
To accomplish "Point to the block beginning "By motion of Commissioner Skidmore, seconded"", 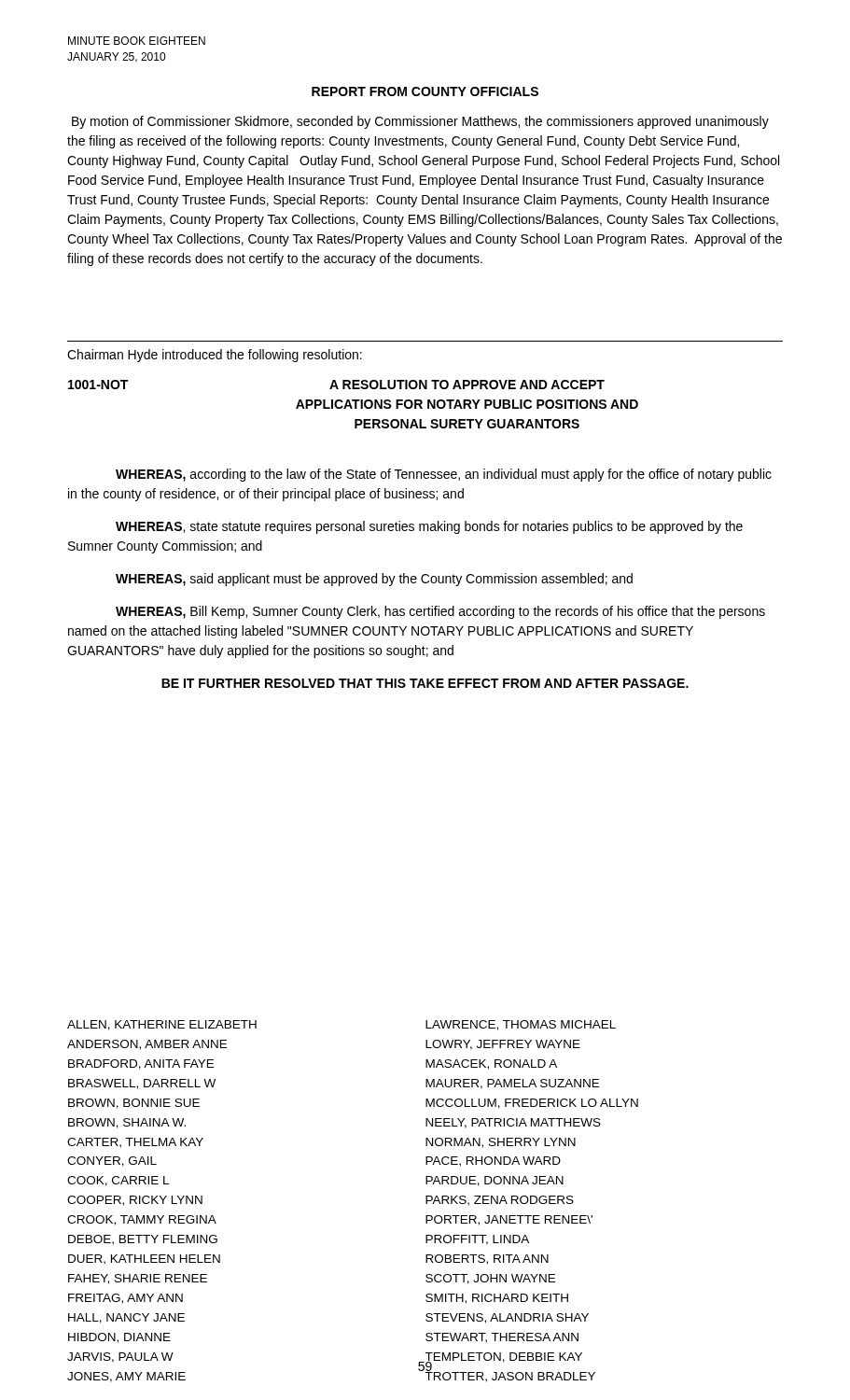I will (x=425, y=190).
